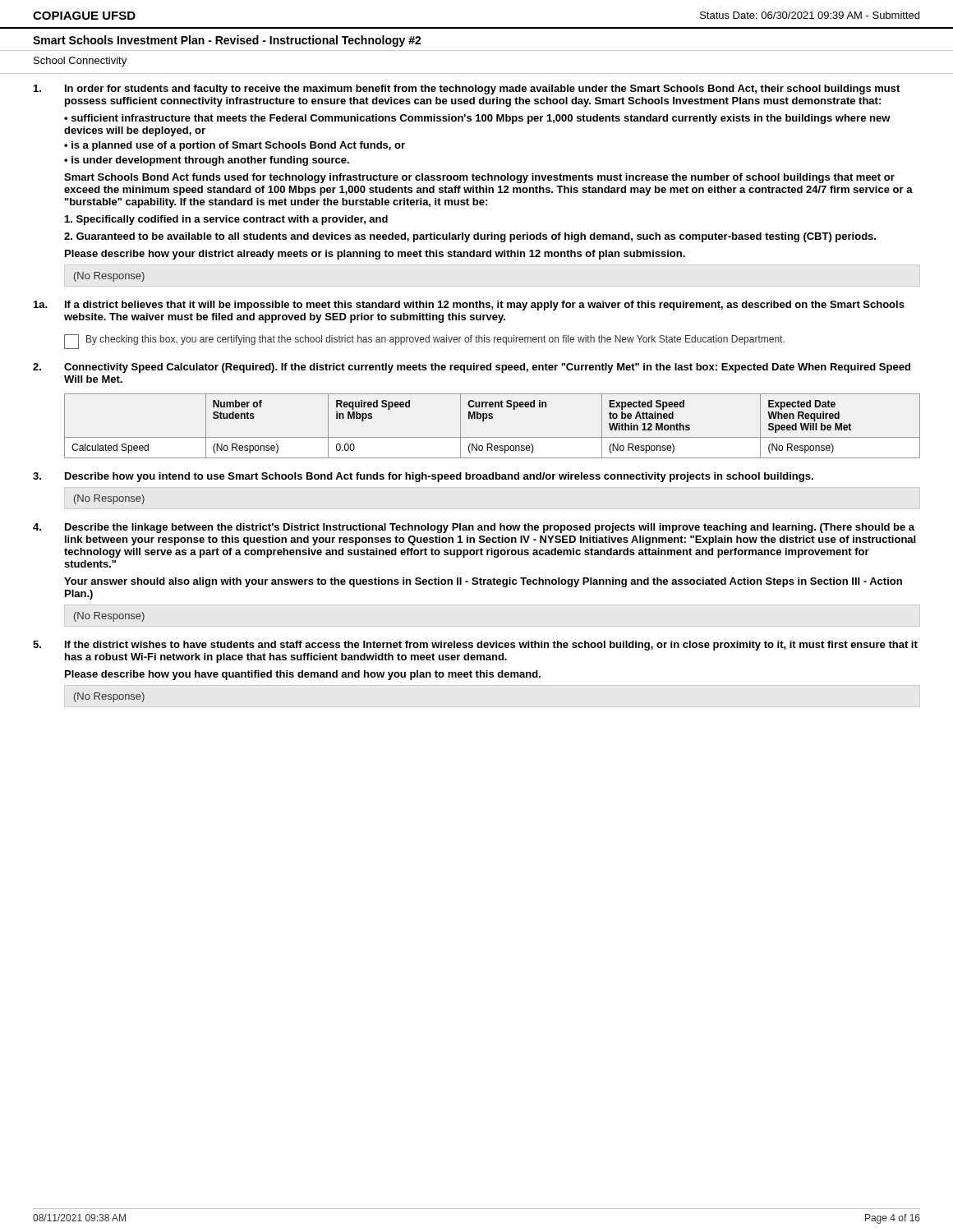Find the passage starting "5. If the district"
The image size is (953, 1232).
[476, 673]
